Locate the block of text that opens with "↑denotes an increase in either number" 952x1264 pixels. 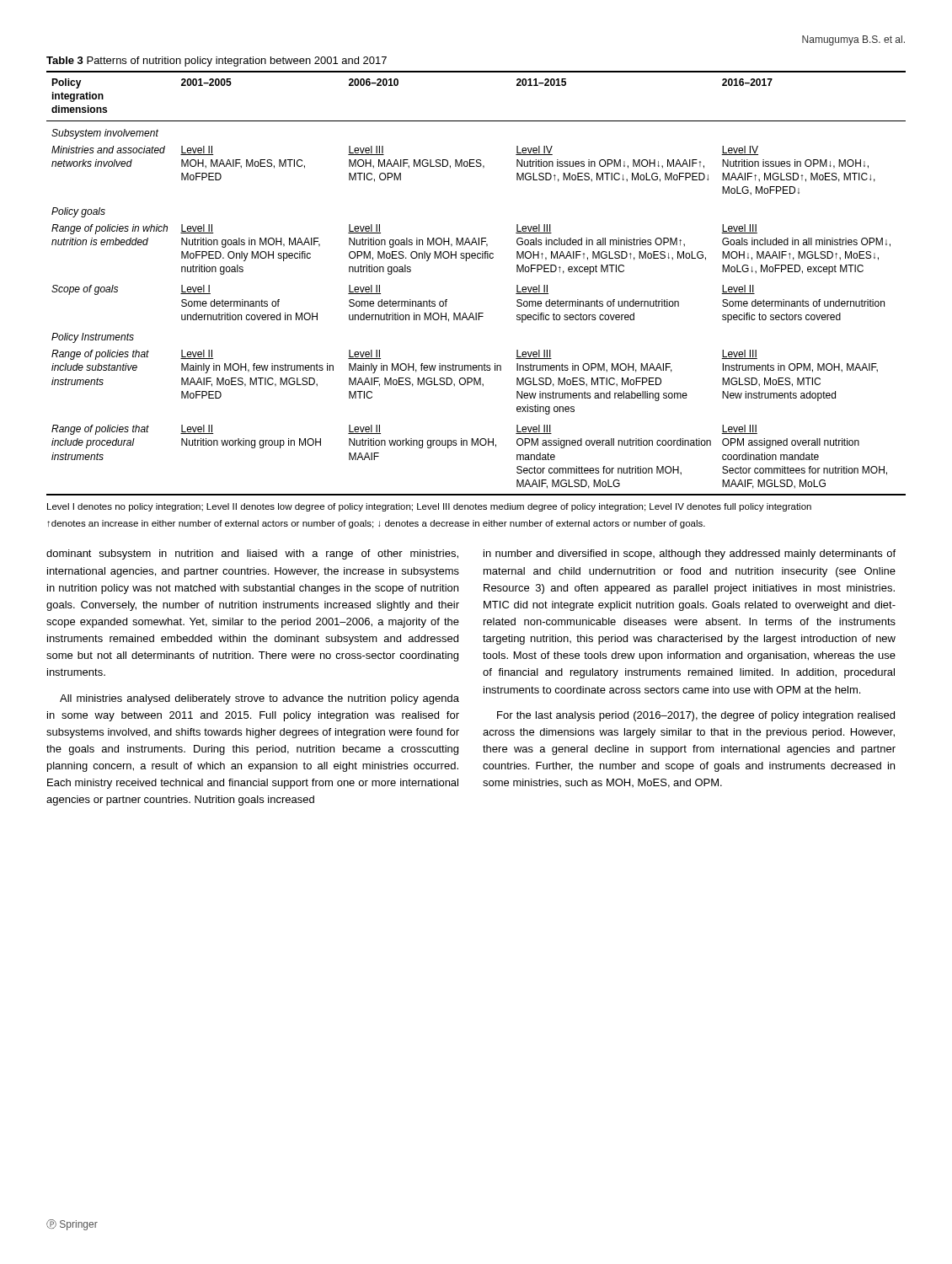376,523
